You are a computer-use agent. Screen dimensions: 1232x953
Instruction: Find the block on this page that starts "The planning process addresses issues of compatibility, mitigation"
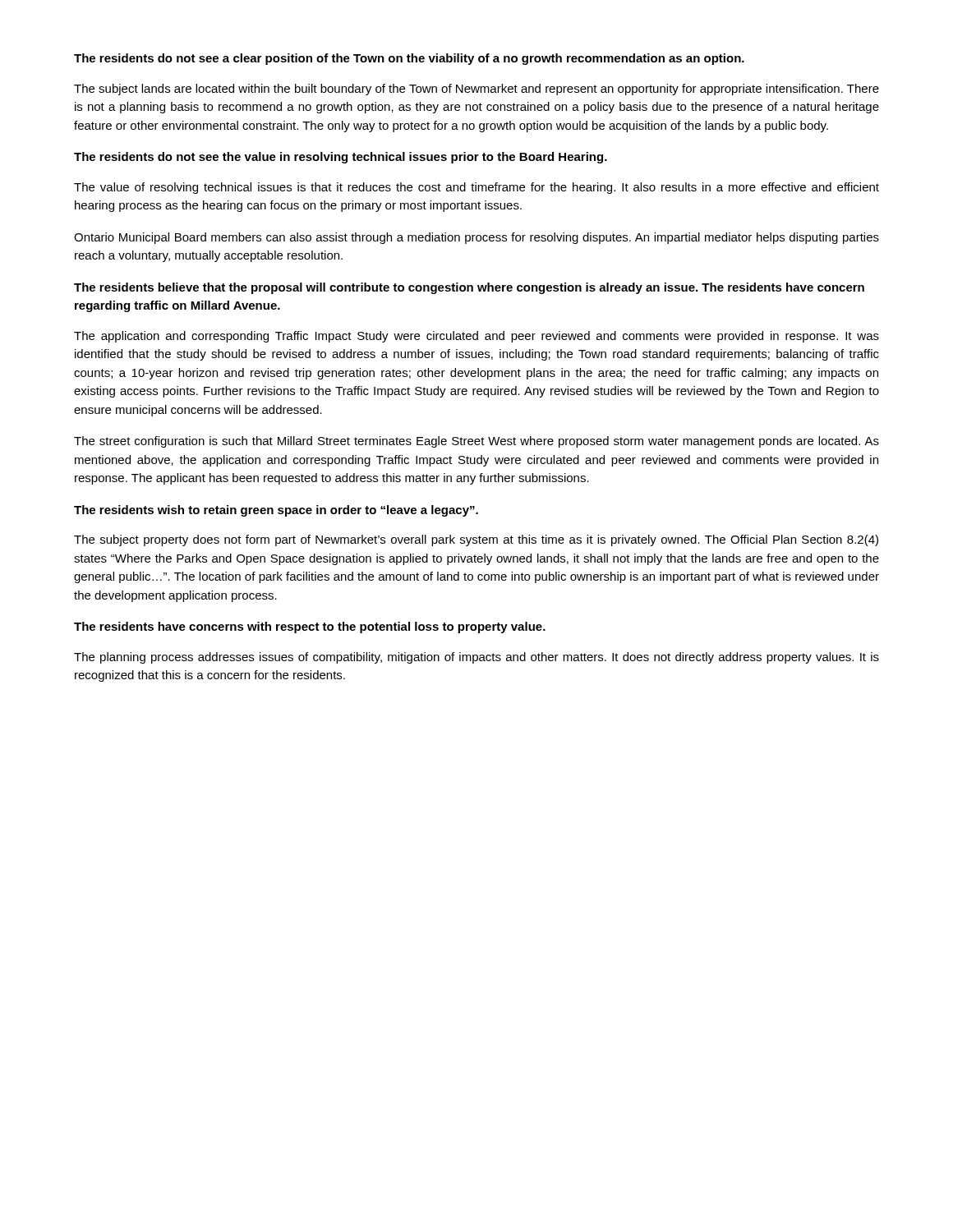(476, 666)
